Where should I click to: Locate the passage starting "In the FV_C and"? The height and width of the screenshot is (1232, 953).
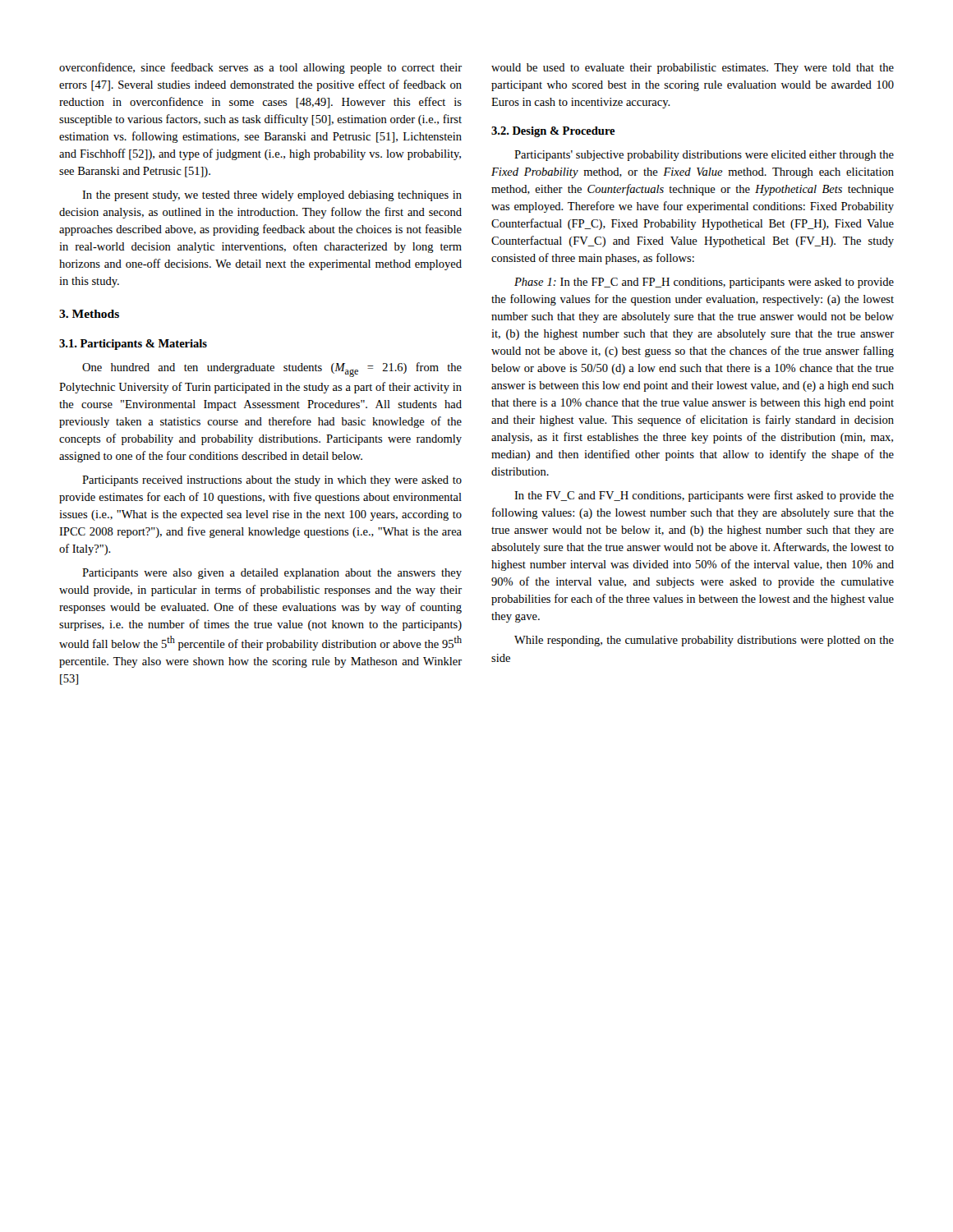tap(693, 556)
